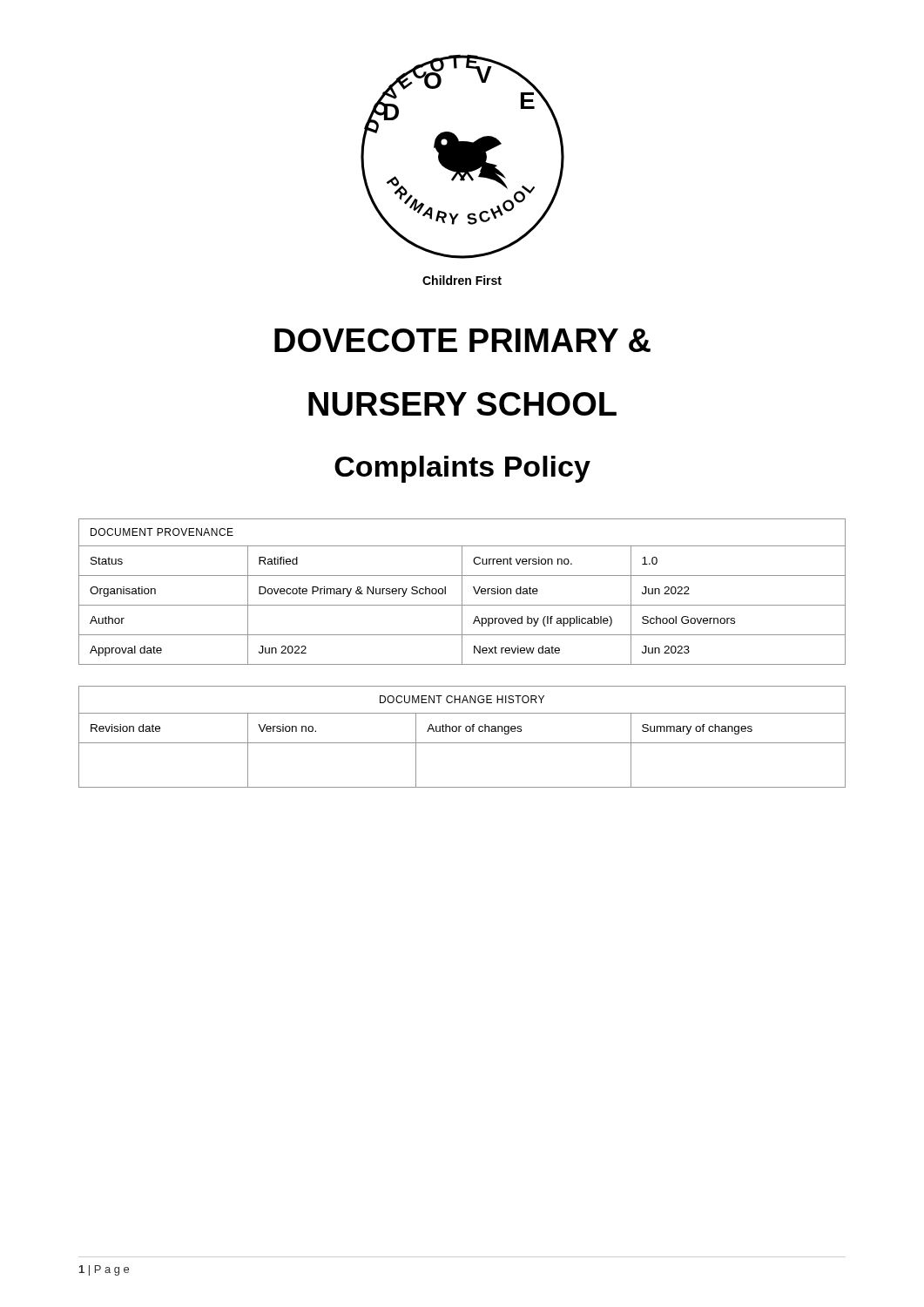The width and height of the screenshot is (924, 1307).
Task: Click on the text with the text "Children First"
Action: 462,281
